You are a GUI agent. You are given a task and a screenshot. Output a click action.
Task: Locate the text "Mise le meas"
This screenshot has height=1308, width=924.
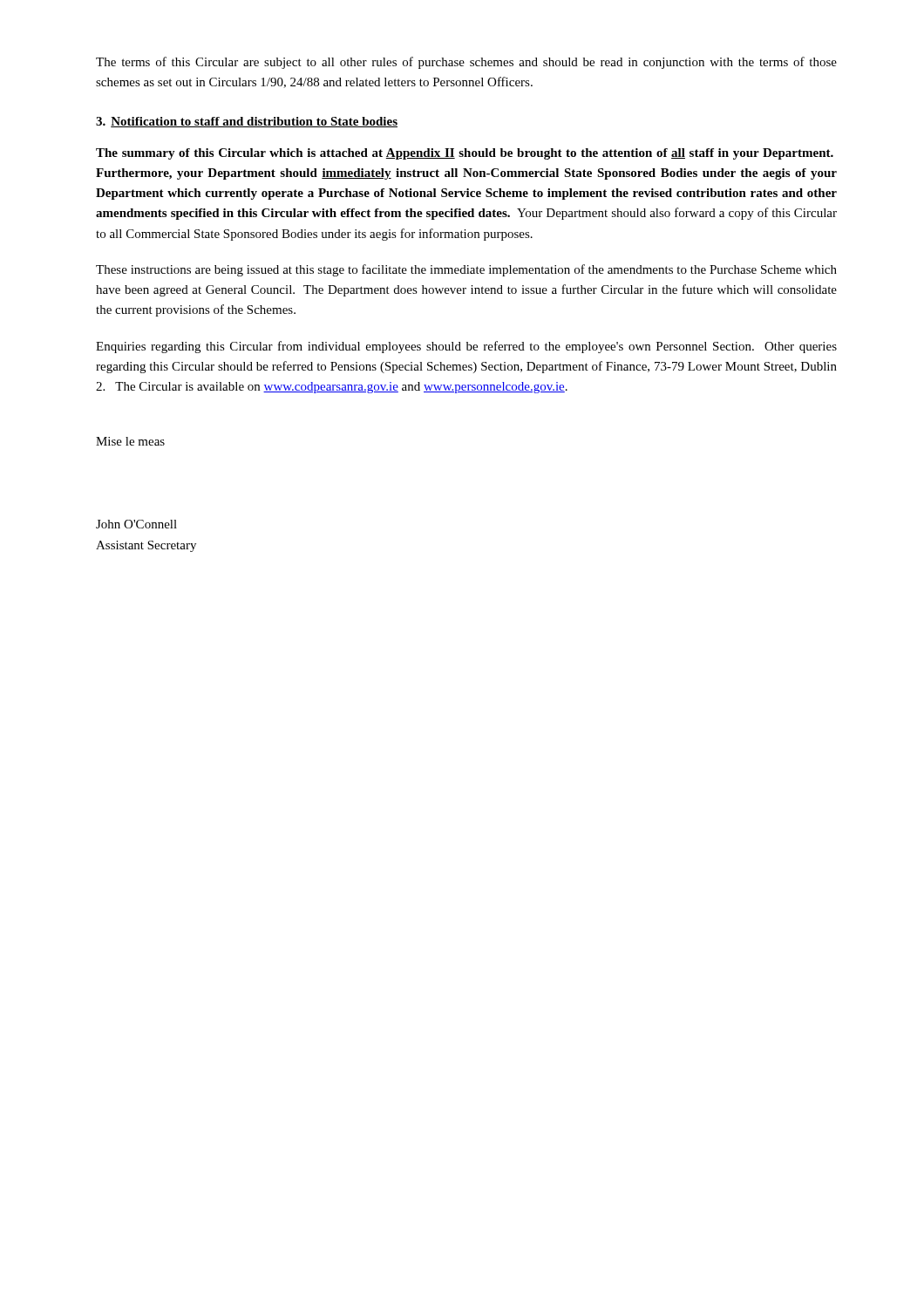pyautogui.click(x=130, y=441)
